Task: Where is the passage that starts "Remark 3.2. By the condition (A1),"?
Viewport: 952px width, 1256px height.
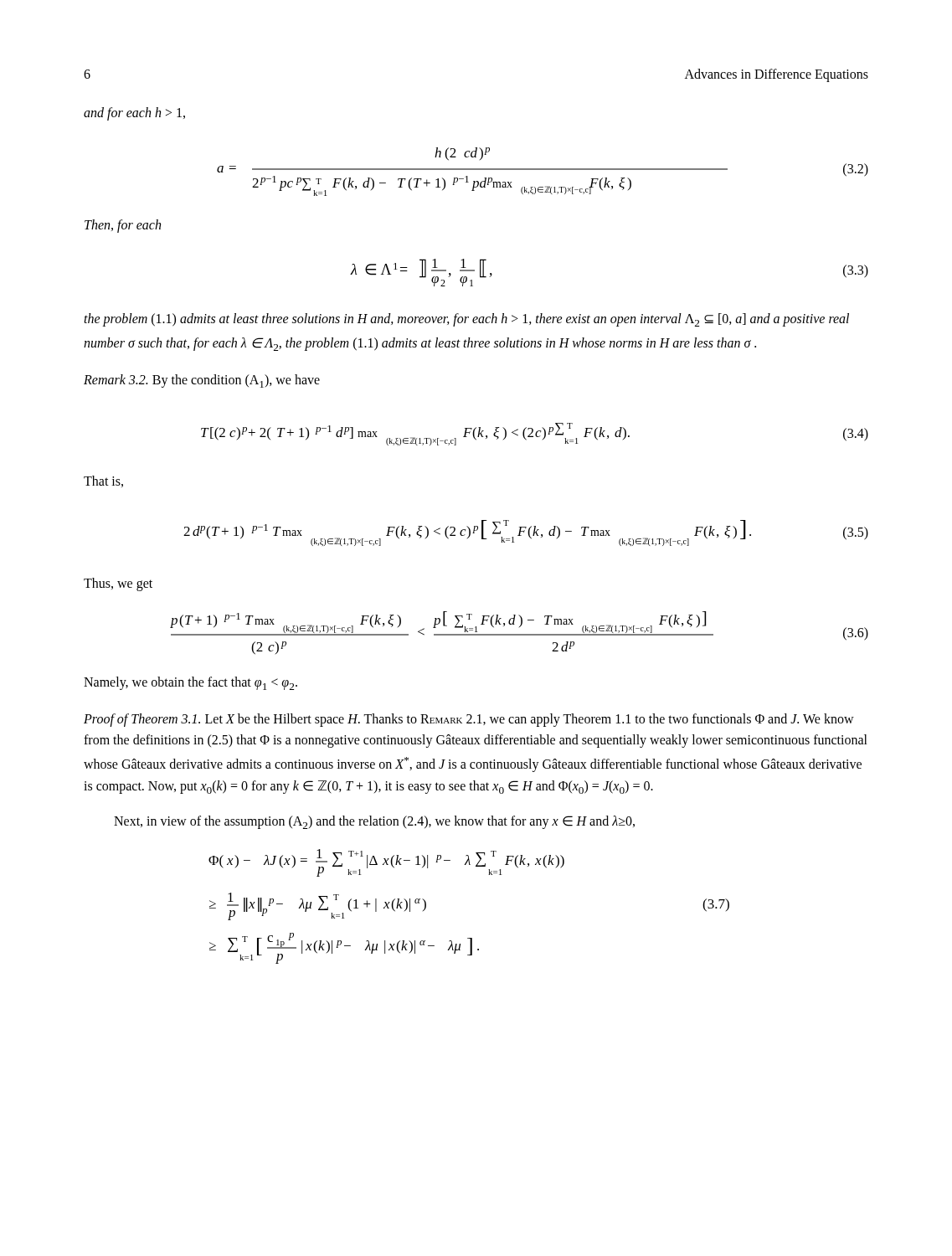Action: [x=202, y=382]
